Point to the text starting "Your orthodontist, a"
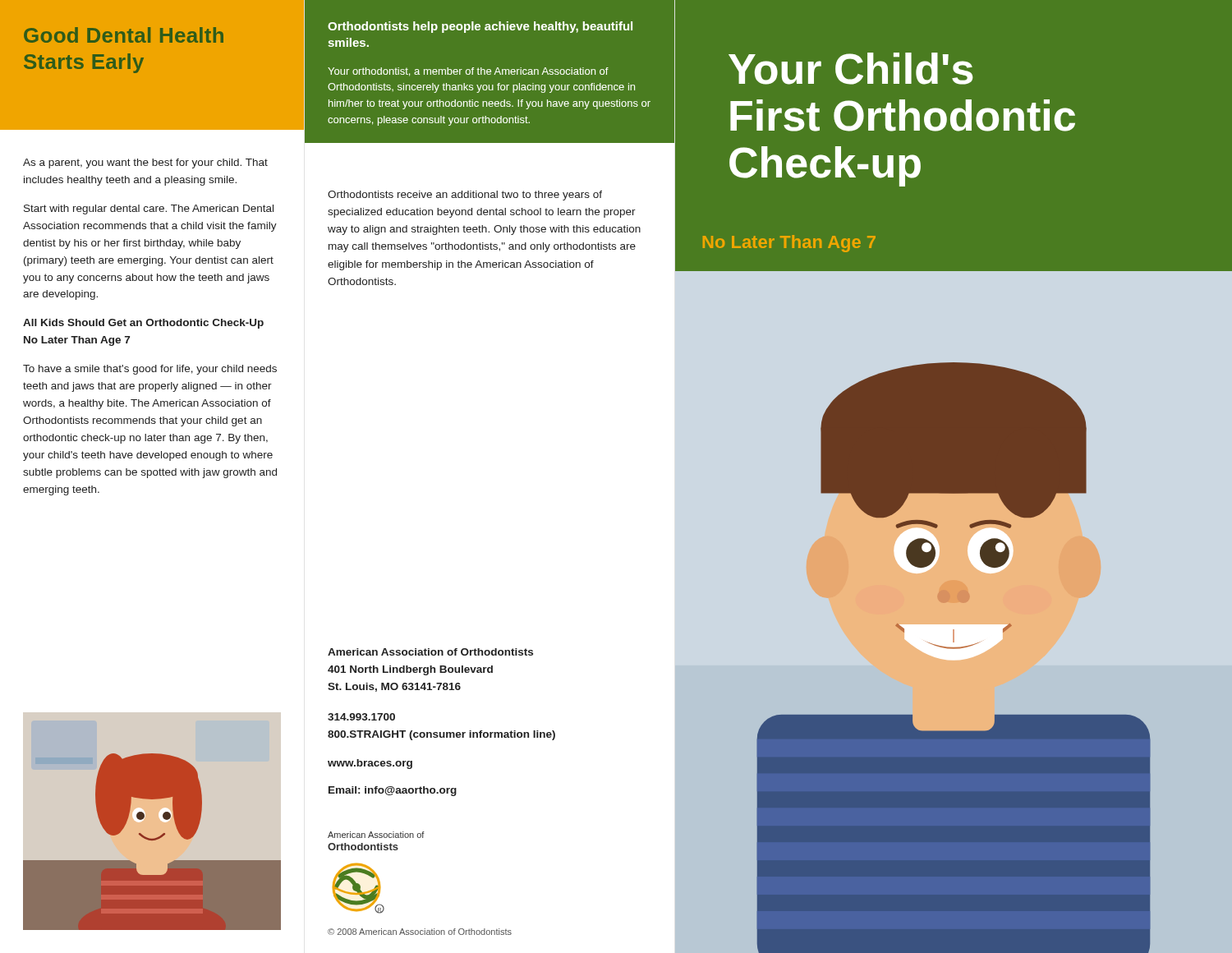Screen dimensions: 953x1232 coord(490,95)
